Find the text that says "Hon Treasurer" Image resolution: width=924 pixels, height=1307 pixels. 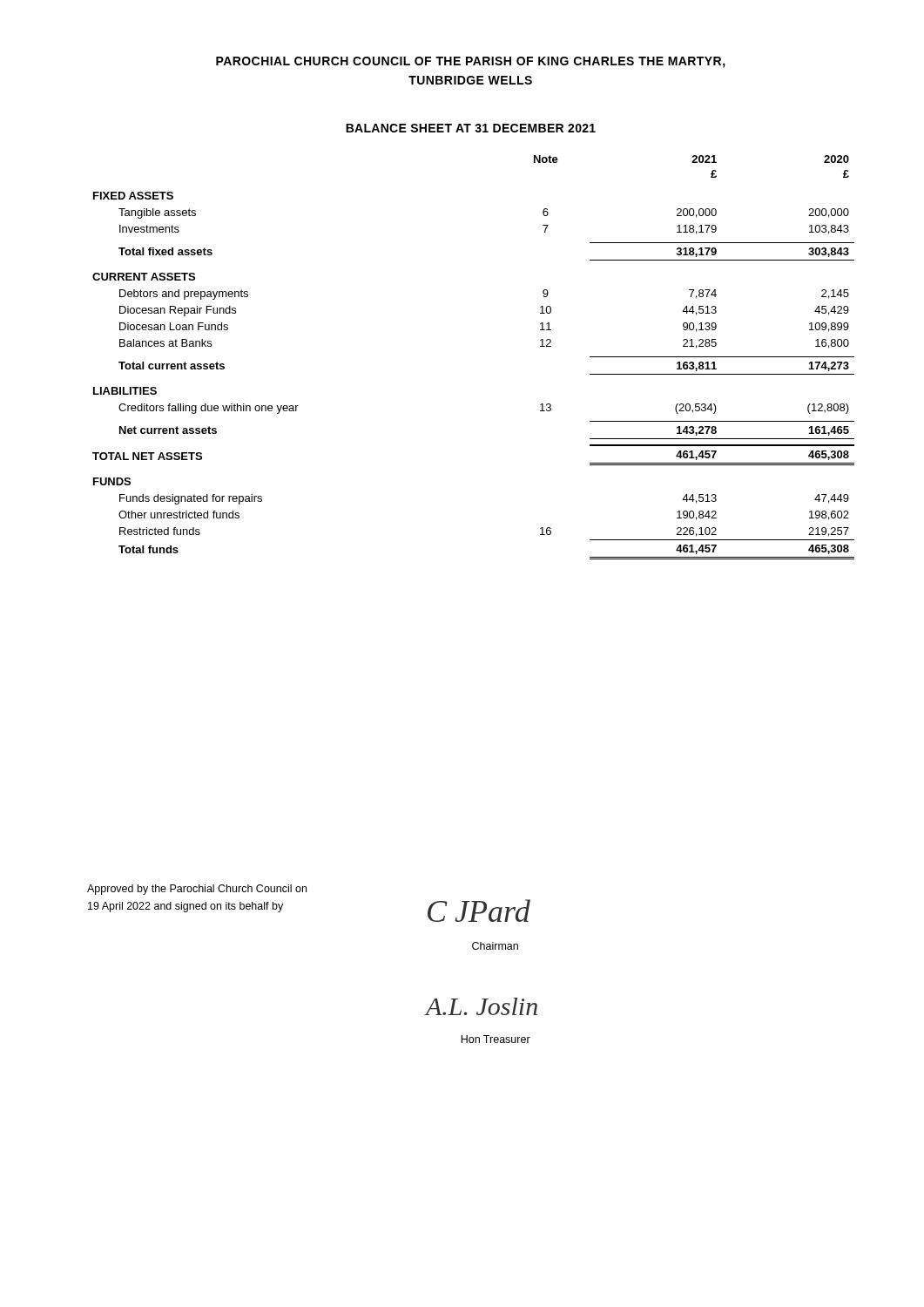tap(495, 1040)
